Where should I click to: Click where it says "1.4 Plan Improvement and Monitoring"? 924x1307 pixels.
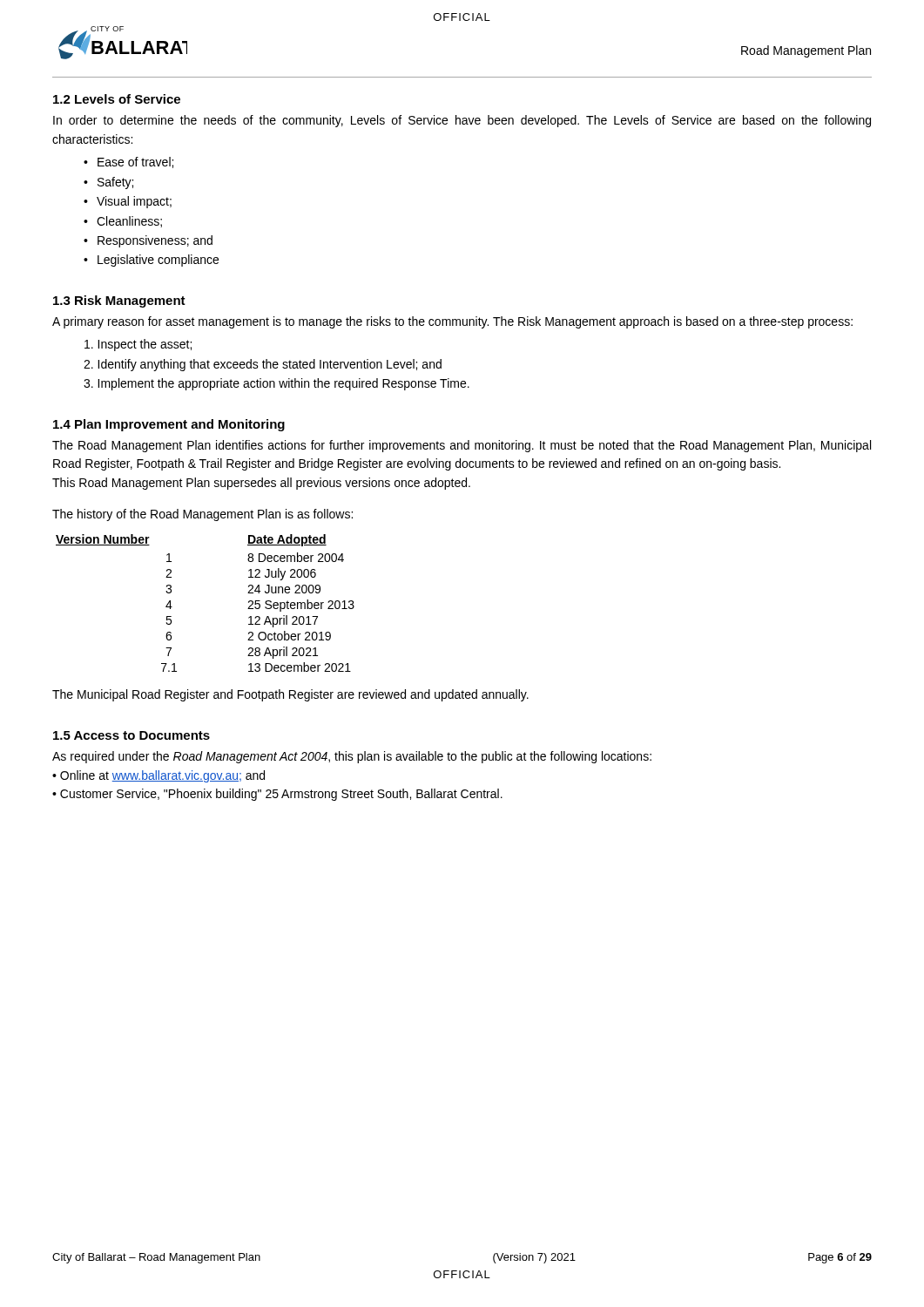click(169, 424)
